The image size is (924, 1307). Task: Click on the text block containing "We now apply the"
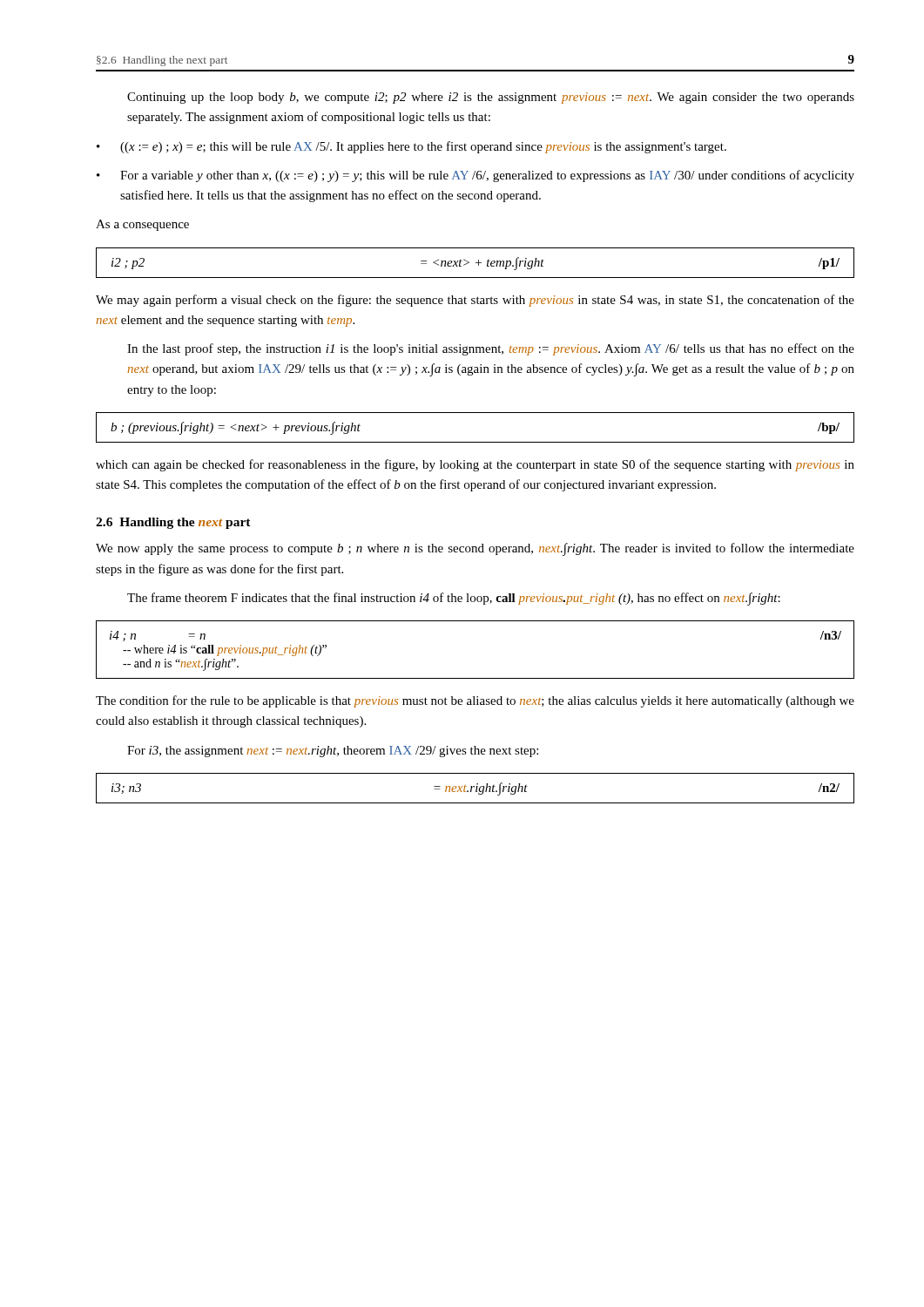pyautogui.click(x=475, y=558)
